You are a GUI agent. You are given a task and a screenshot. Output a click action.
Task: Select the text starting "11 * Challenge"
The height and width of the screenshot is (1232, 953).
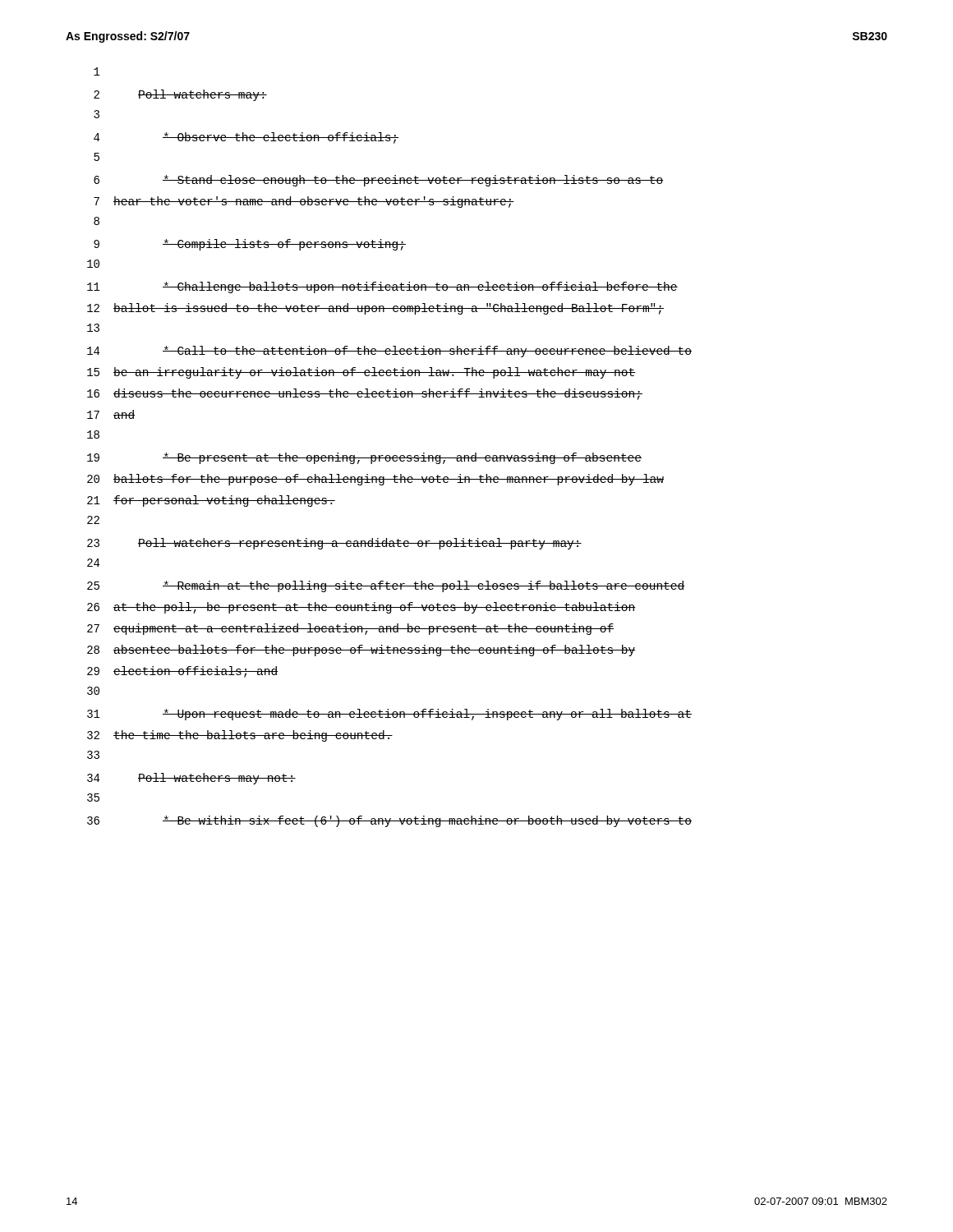[476, 287]
